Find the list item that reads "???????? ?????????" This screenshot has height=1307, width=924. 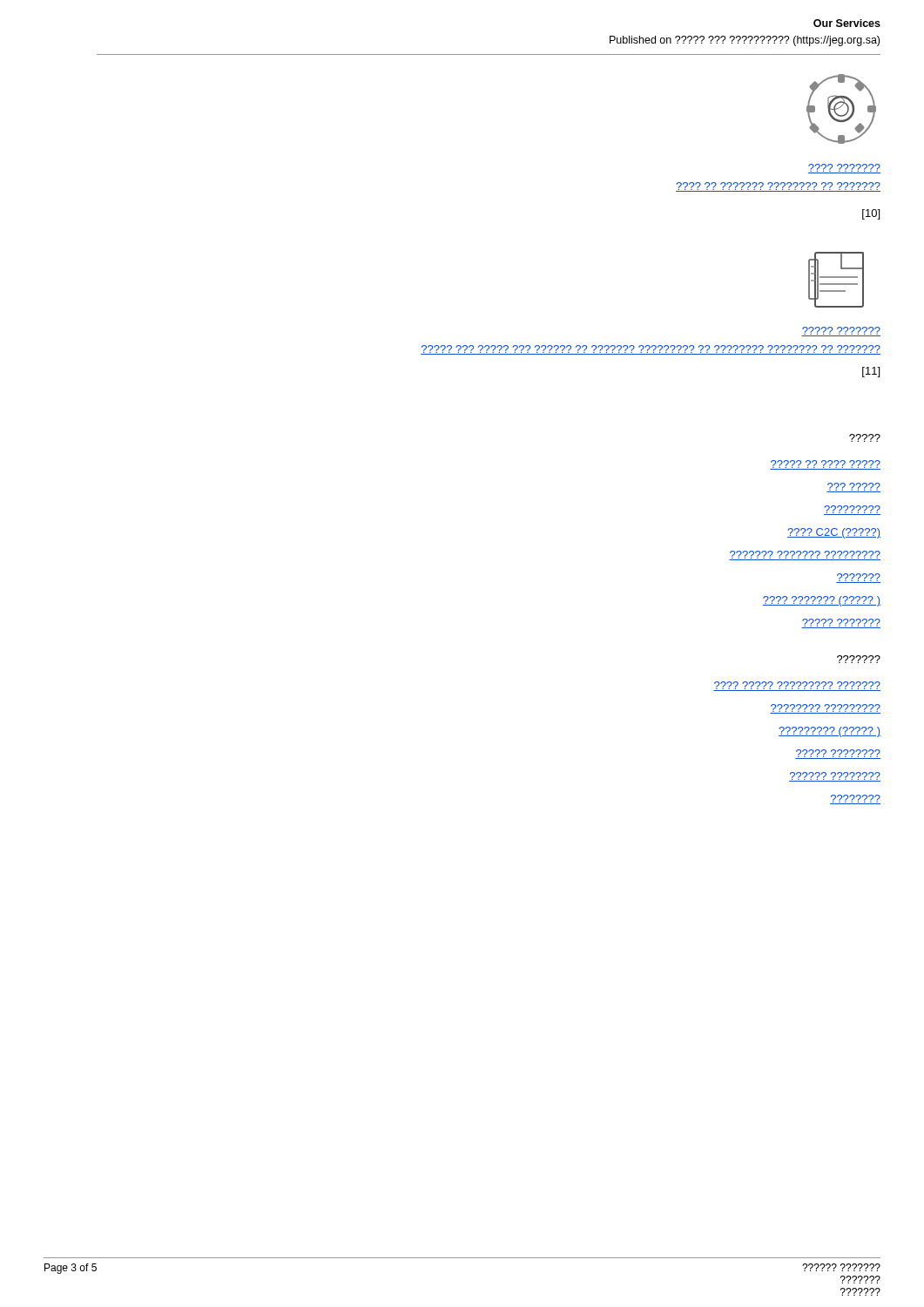[825, 708]
